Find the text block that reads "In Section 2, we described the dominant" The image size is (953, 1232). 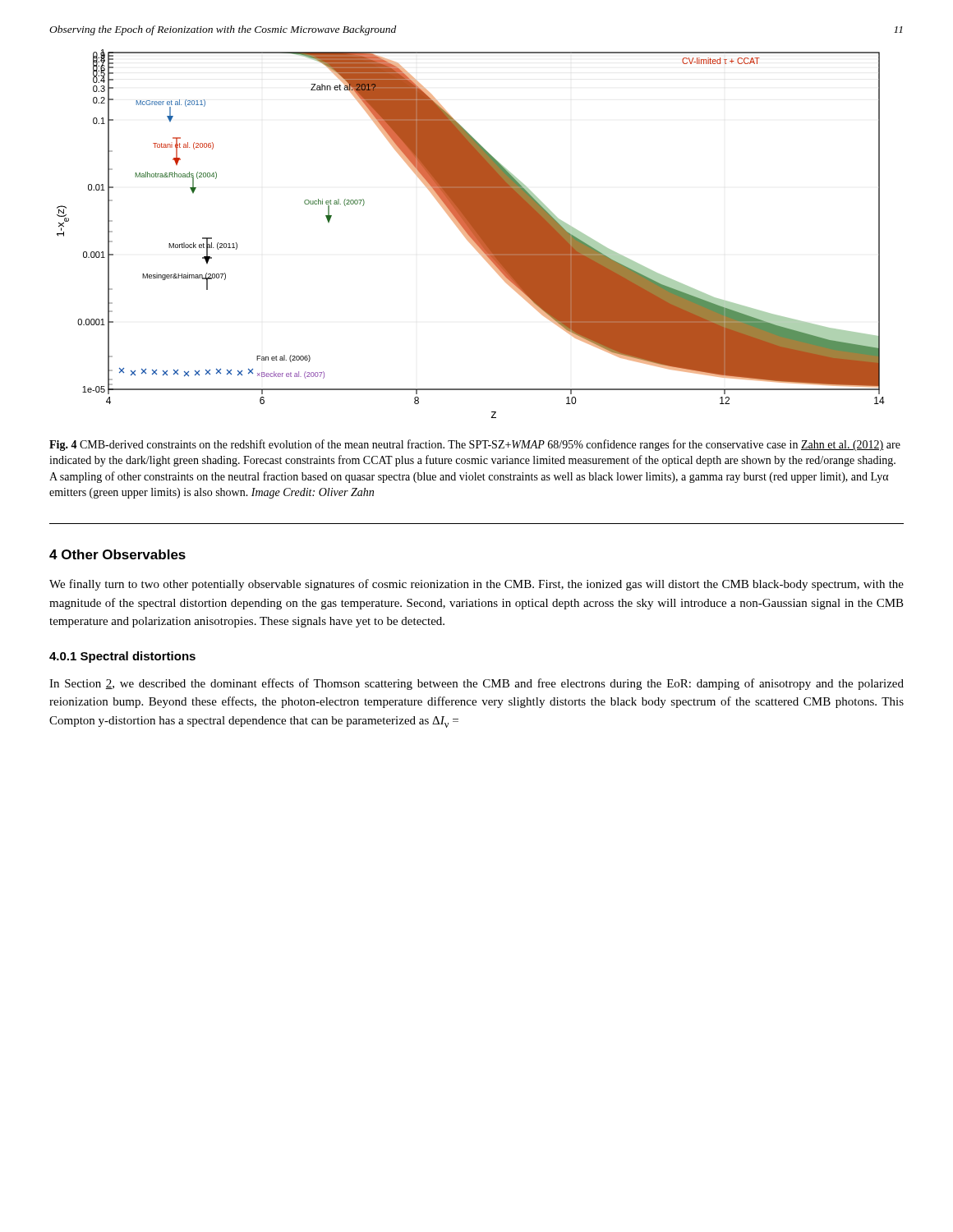tap(476, 703)
